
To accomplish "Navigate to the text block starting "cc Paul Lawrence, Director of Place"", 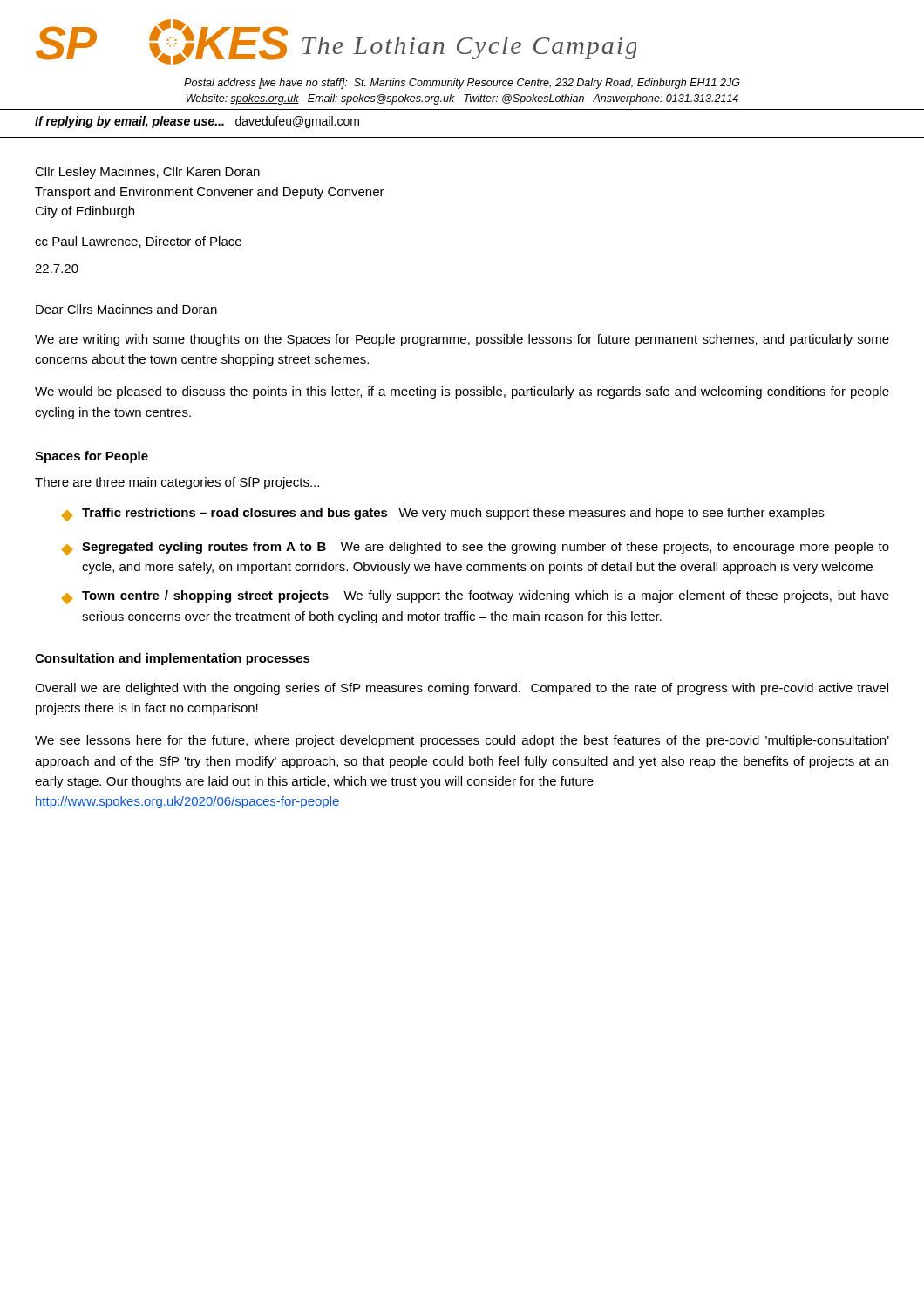I will pyautogui.click(x=138, y=241).
